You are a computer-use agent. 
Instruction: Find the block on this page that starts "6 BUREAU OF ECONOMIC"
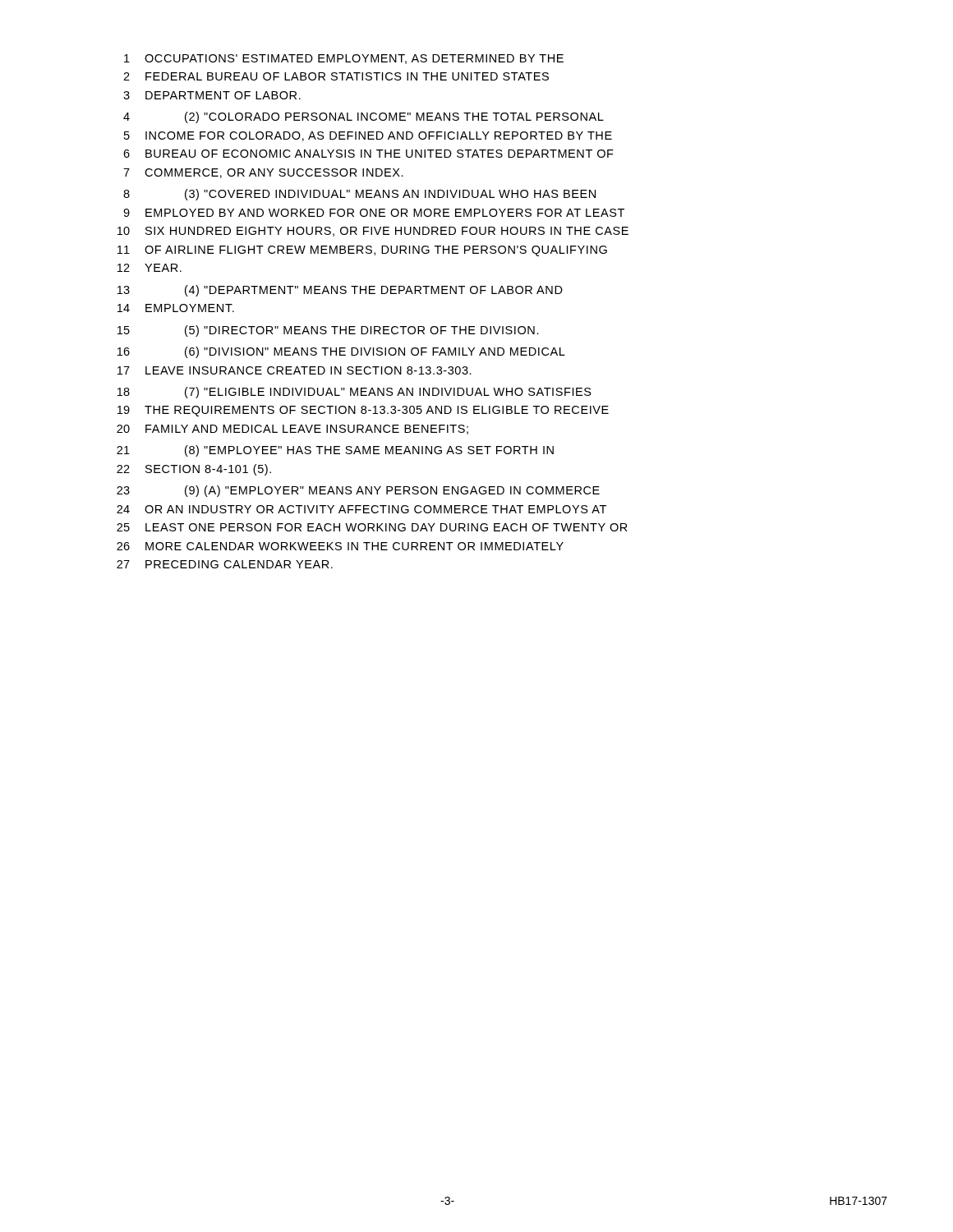pyautogui.click(x=493, y=154)
